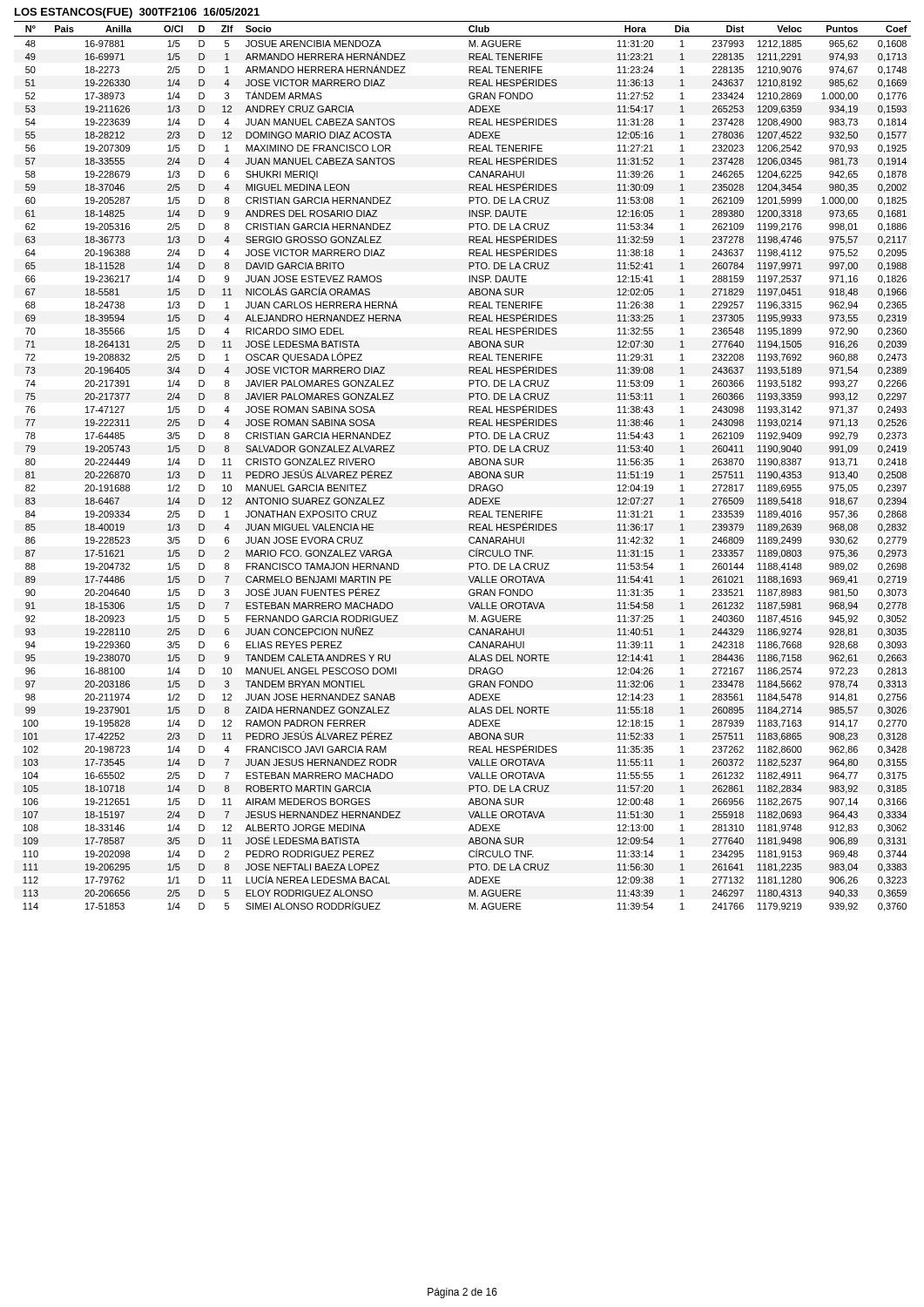Locate the table with the text "PTO. DE LA"

(462, 467)
